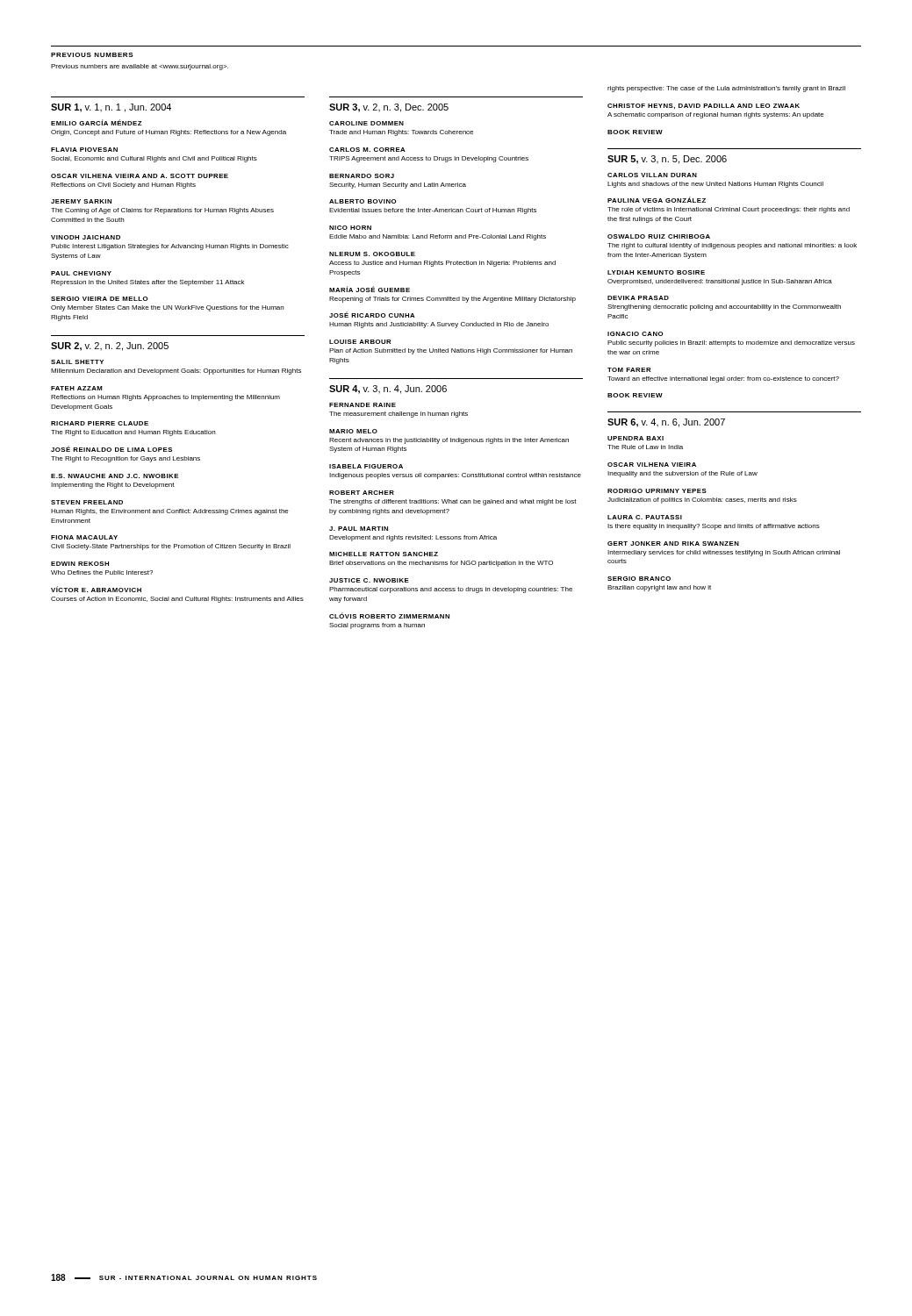Locate the text block starting "MARÍA JOSÉ GUEMBE Reopening of Trials for"
The height and width of the screenshot is (1316, 912).
[x=456, y=295]
